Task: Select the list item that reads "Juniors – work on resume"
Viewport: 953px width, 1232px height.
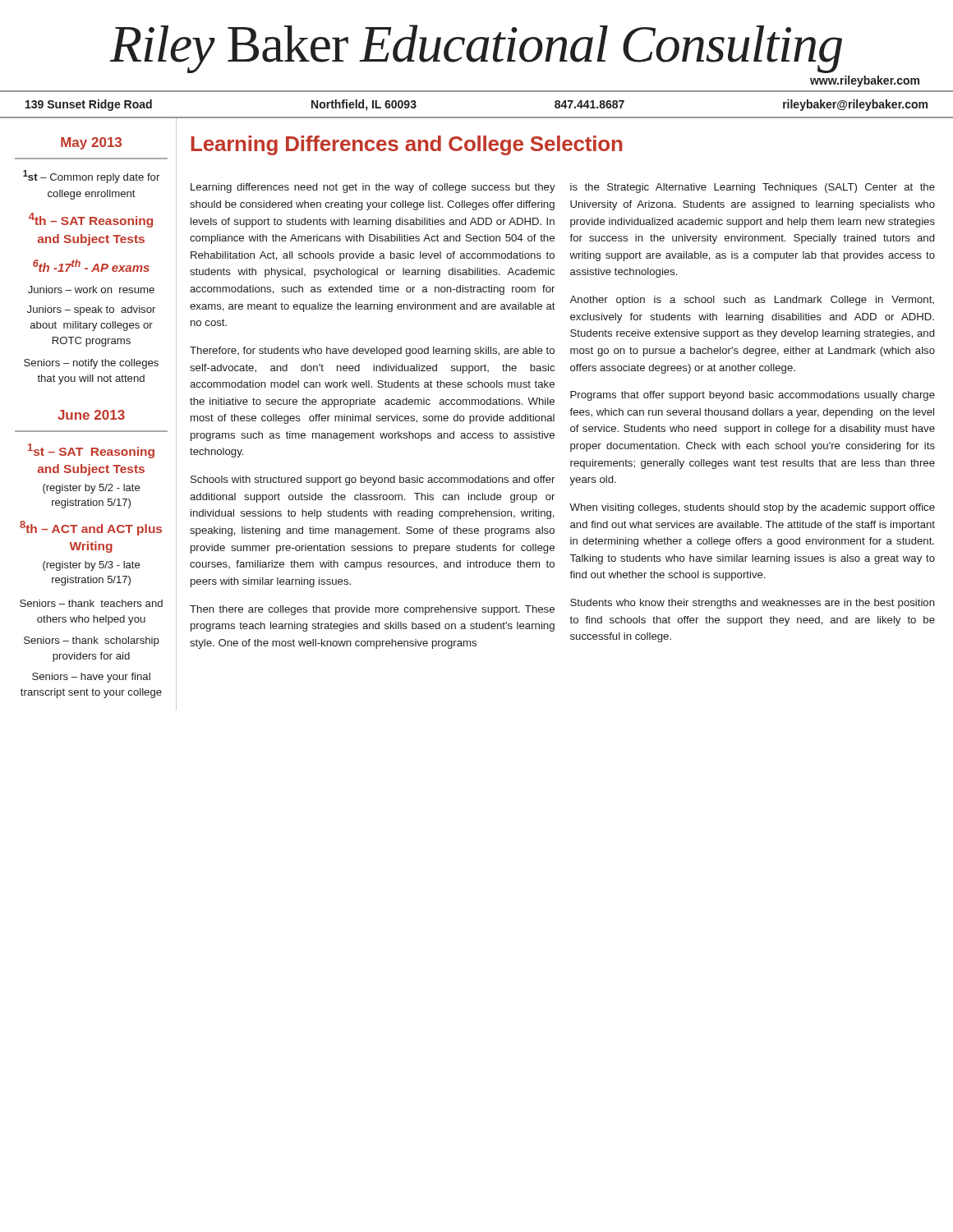Action: pyautogui.click(x=91, y=289)
